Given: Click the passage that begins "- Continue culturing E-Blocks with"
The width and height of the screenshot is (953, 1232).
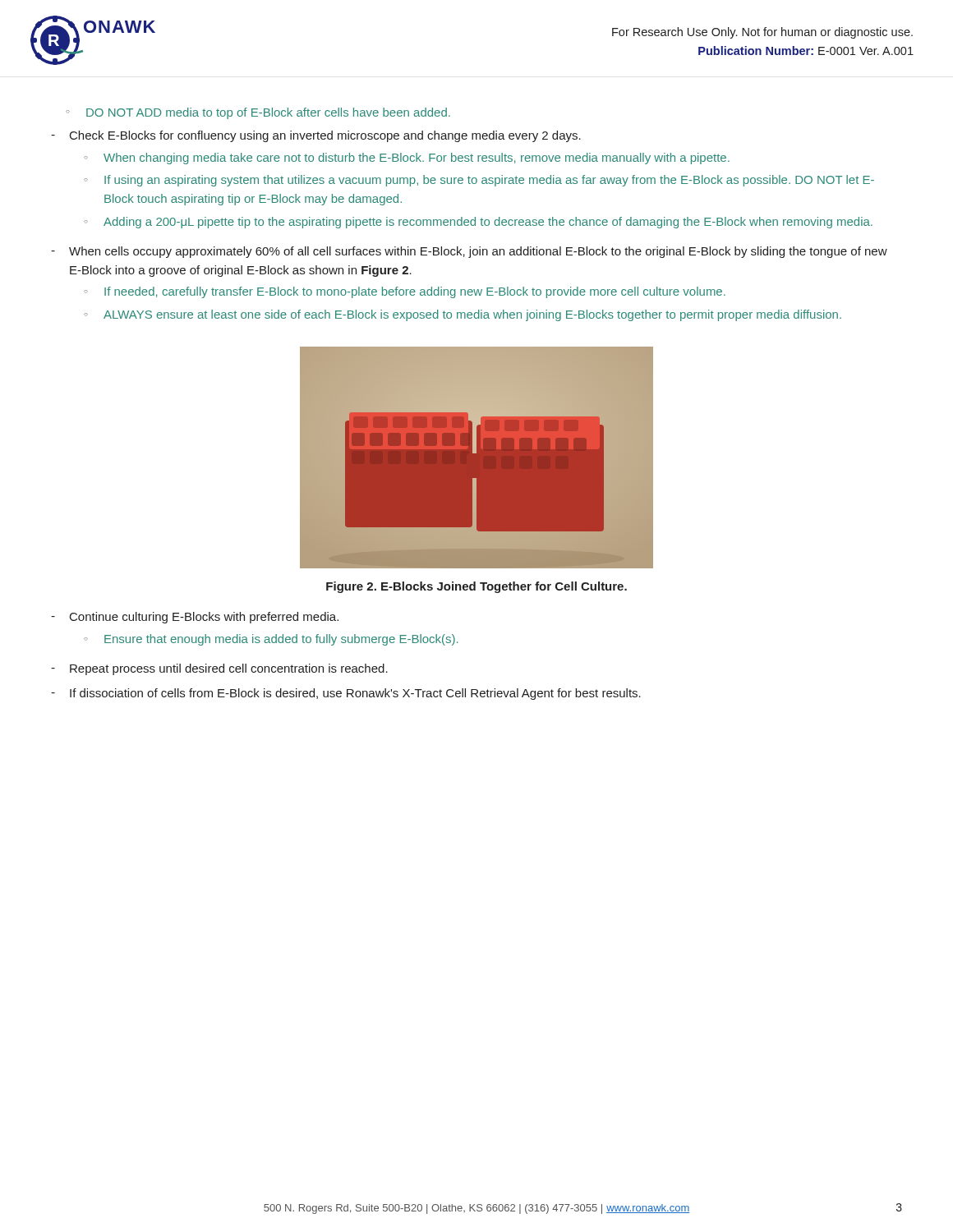Looking at the screenshot, I should point(195,618).
